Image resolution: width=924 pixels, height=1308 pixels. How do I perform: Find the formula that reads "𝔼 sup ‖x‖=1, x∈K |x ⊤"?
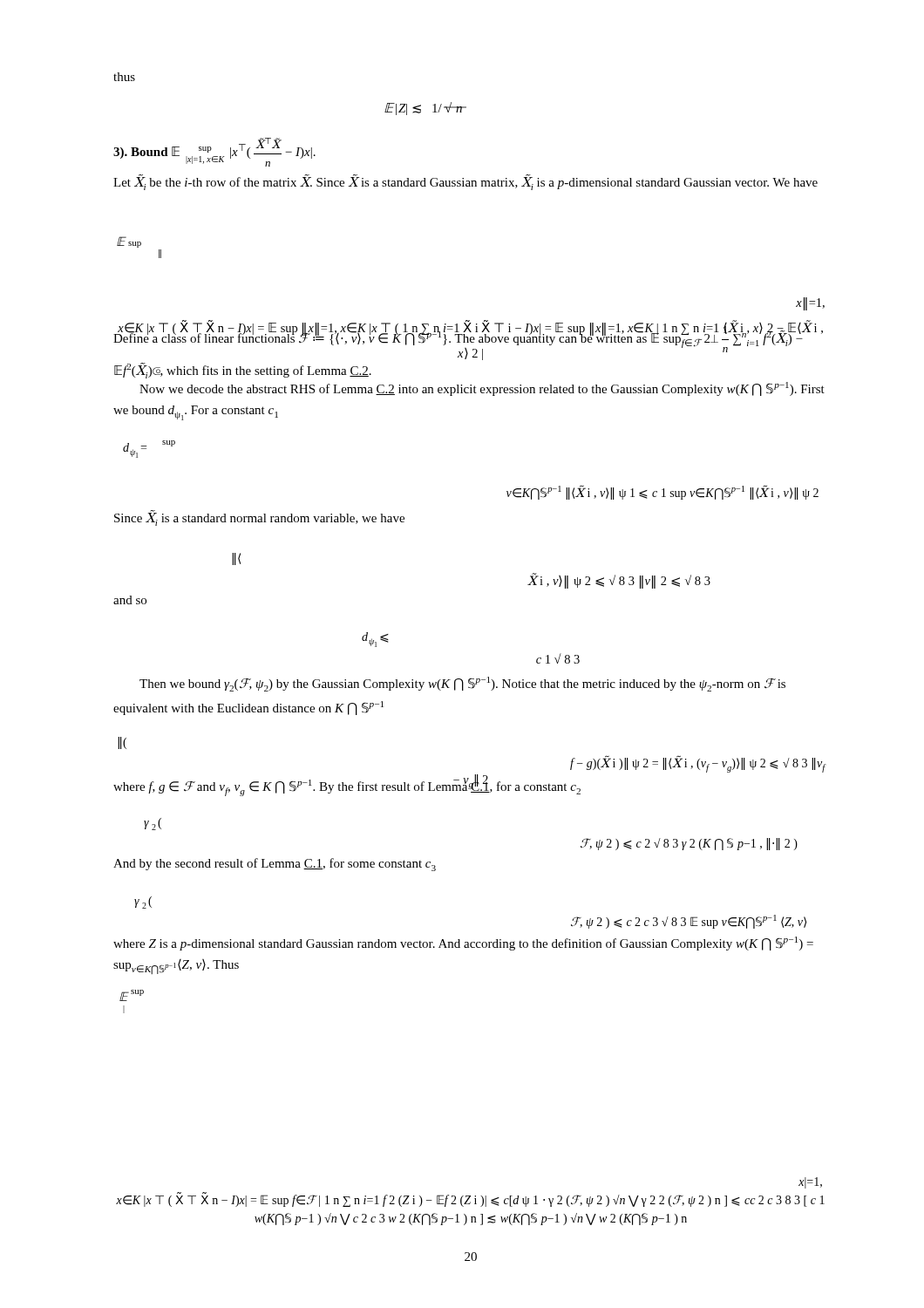click(129, 242)
